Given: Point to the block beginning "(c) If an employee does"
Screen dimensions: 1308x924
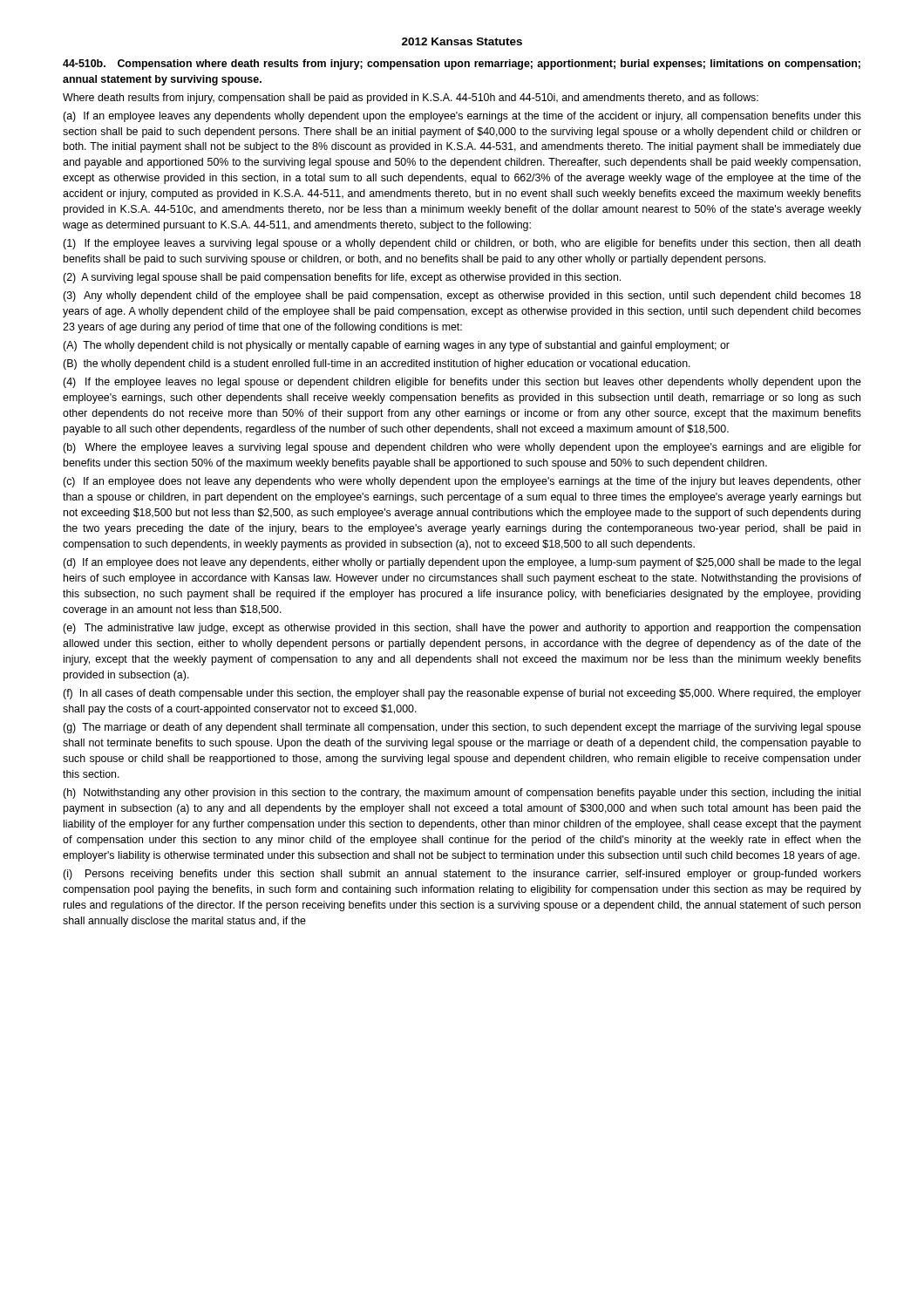Looking at the screenshot, I should pyautogui.click(x=462, y=513).
